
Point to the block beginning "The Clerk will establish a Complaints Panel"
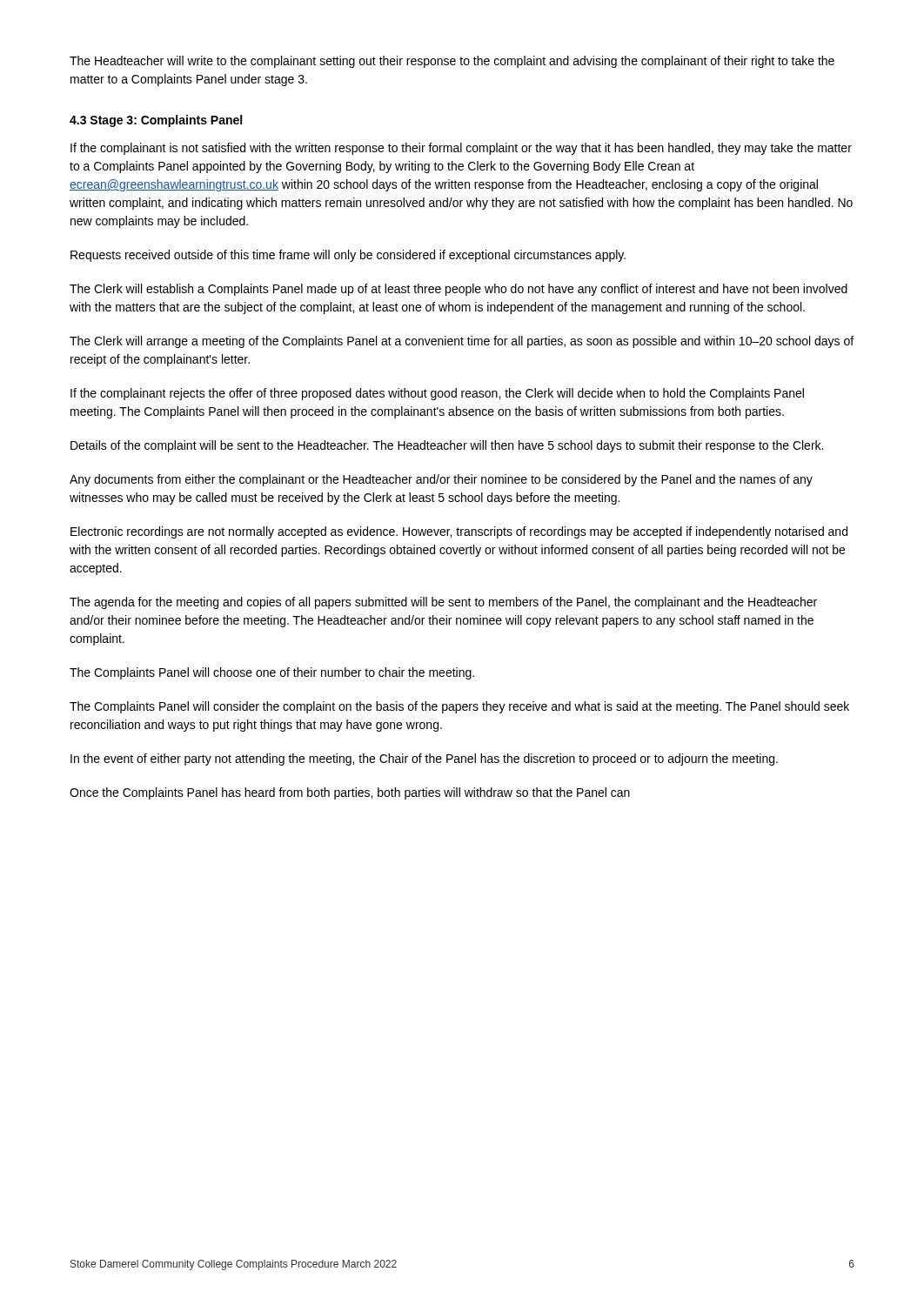pos(459,298)
